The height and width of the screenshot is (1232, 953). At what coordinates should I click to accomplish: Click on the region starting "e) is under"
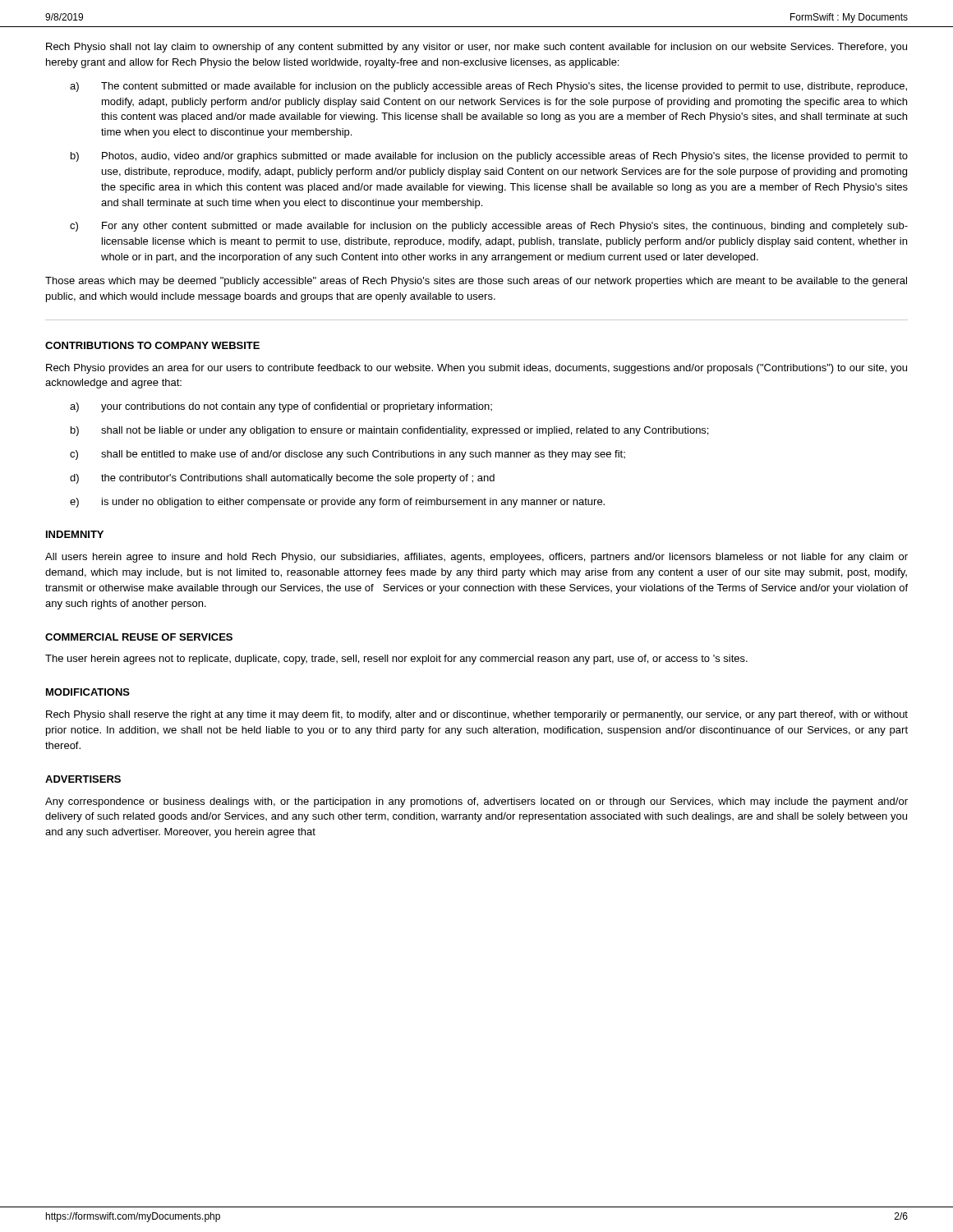(489, 502)
